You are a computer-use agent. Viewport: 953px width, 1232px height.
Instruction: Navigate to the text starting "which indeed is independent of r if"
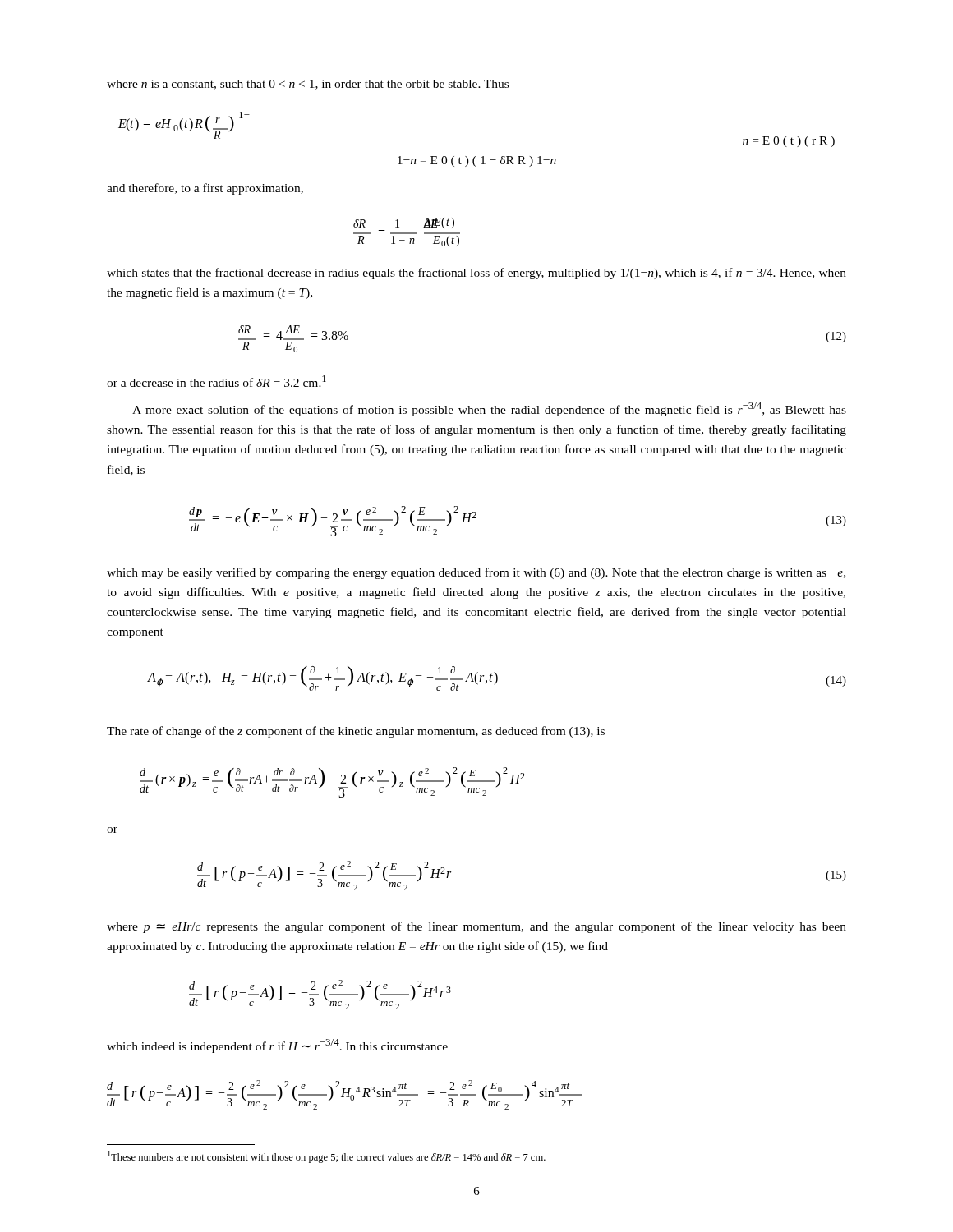point(277,1044)
